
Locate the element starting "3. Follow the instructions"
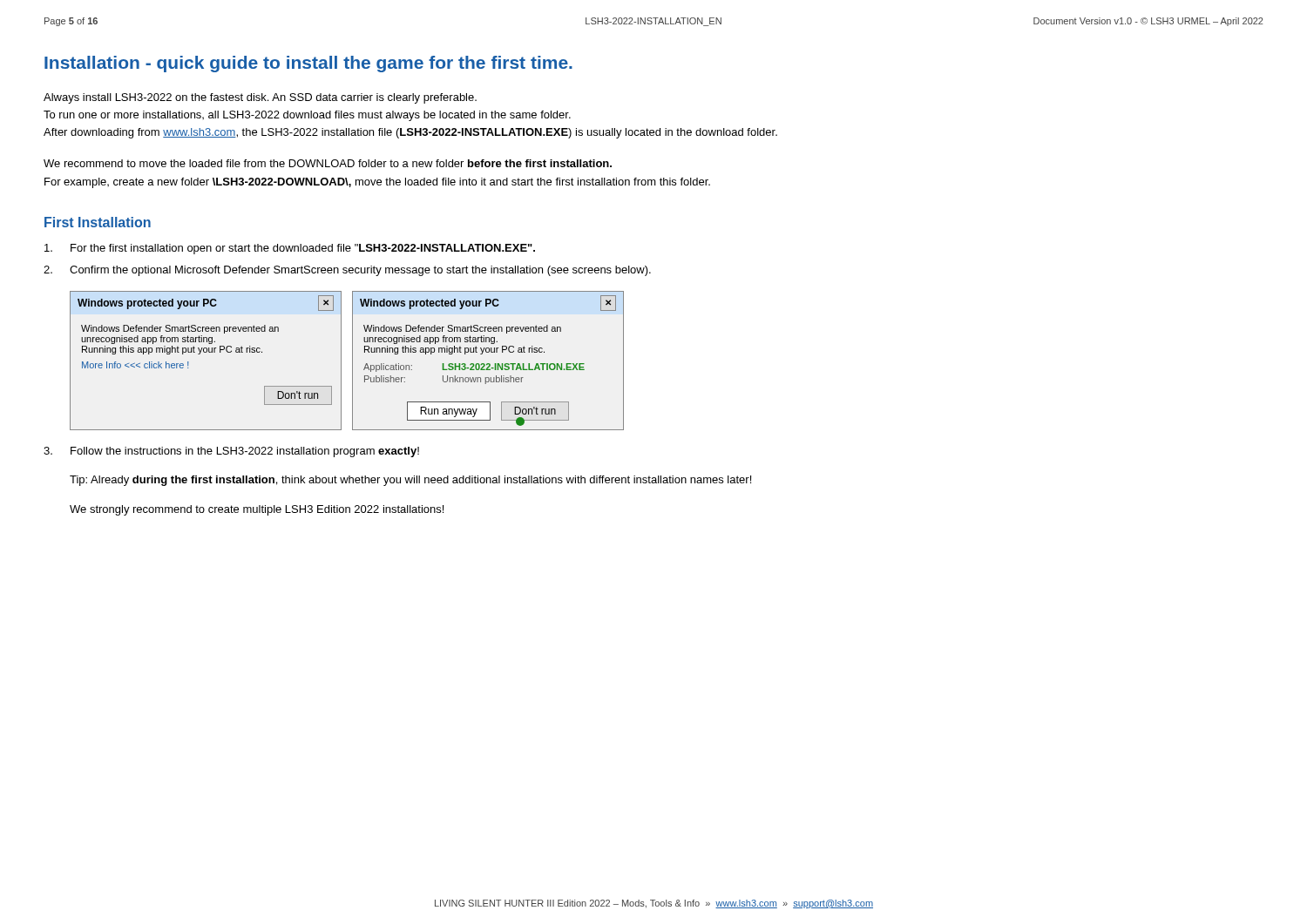[232, 451]
